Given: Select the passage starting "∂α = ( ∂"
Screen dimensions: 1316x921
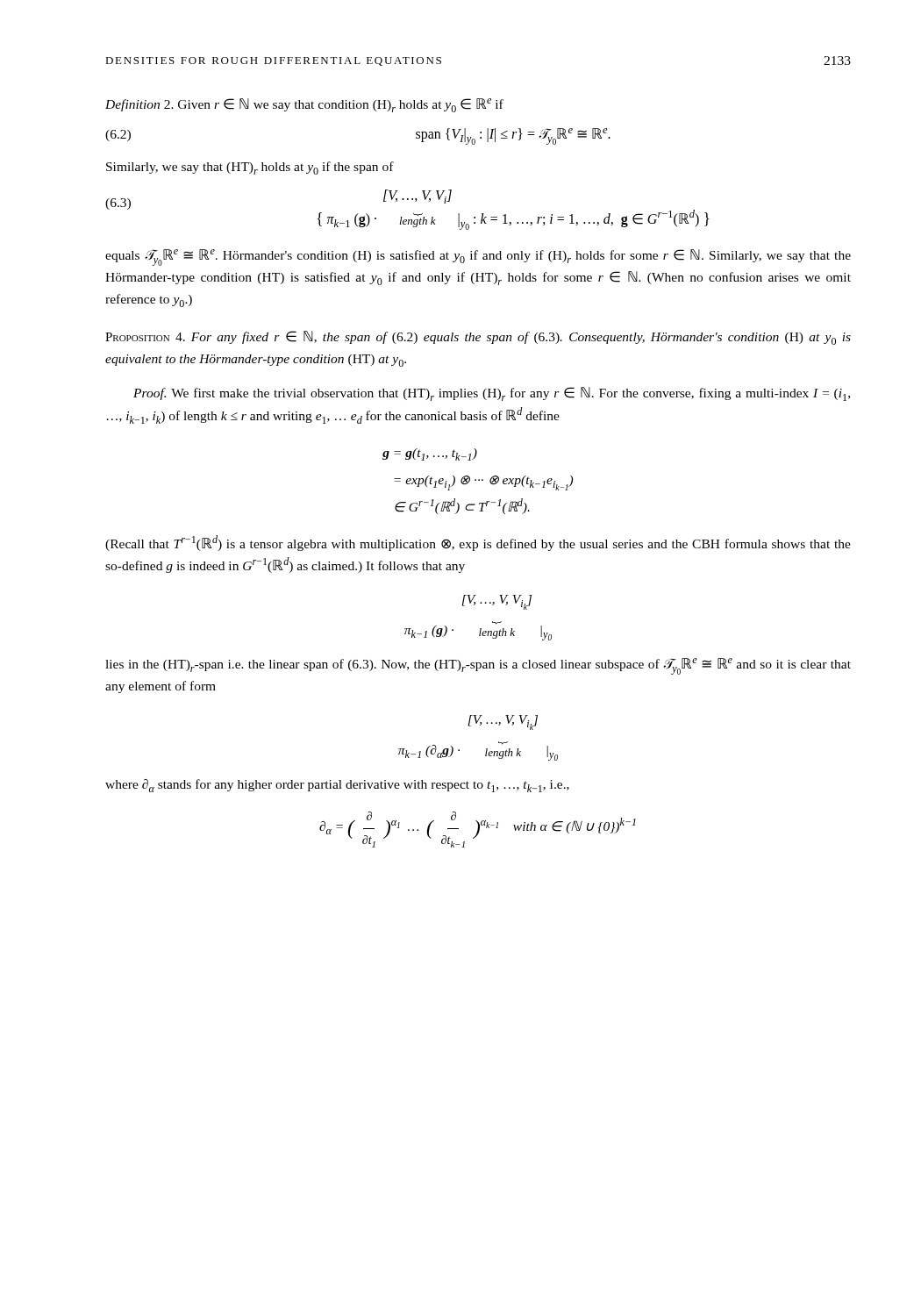Looking at the screenshot, I should click(478, 828).
